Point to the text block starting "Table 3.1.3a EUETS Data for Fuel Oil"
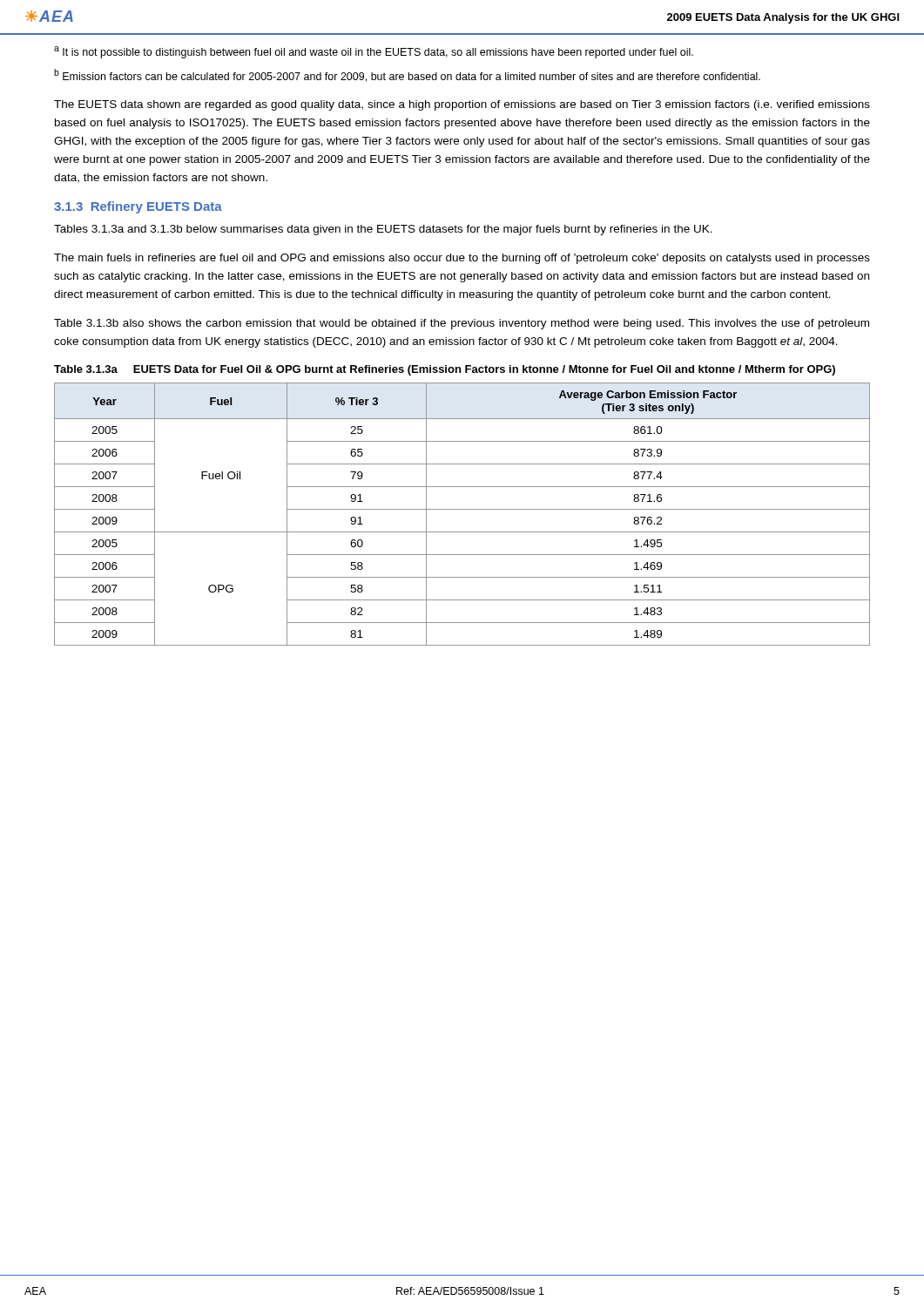Viewport: 924px width, 1307px height. [445, 369]
